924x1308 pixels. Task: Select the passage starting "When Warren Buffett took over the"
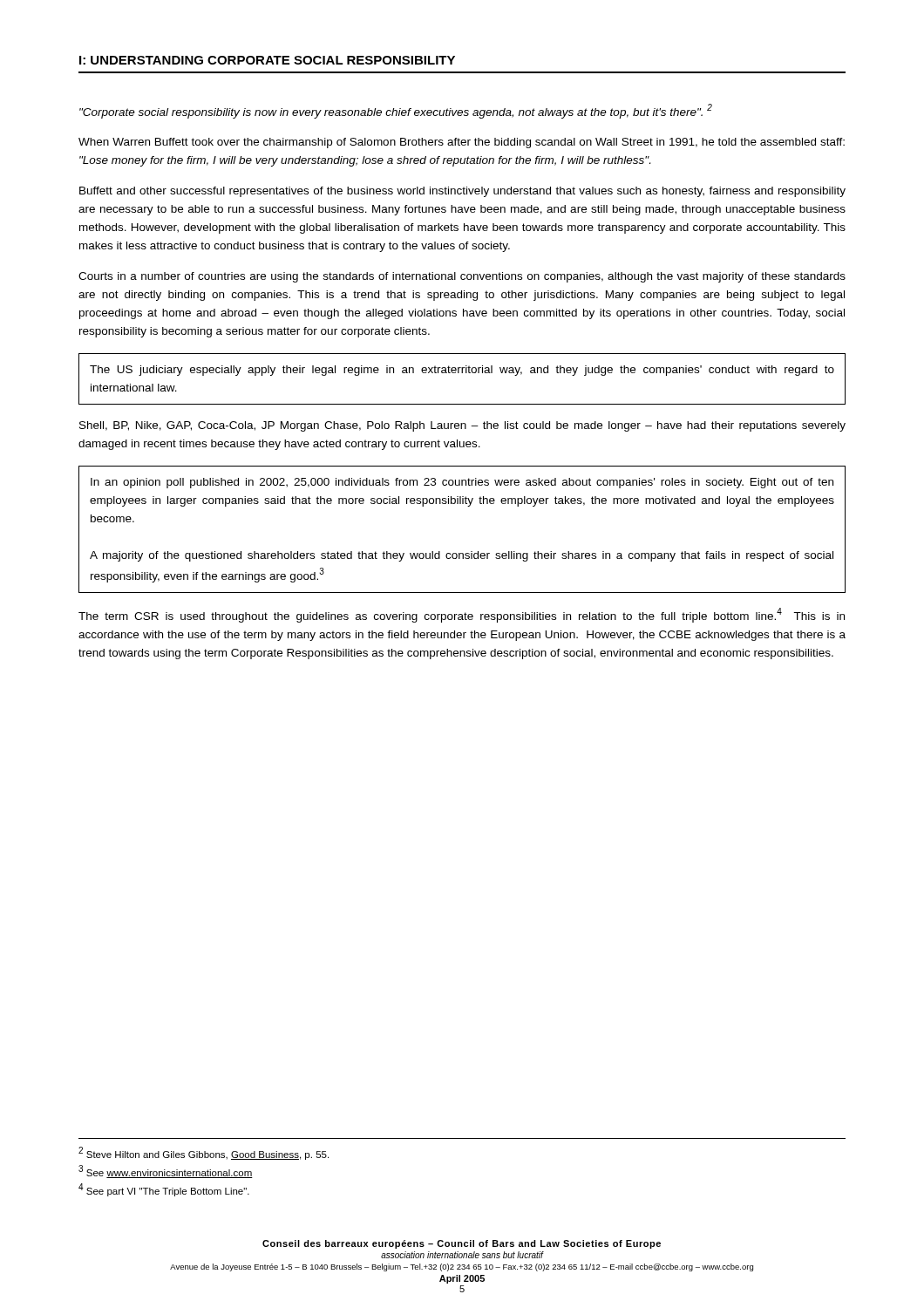click(462, 151)
